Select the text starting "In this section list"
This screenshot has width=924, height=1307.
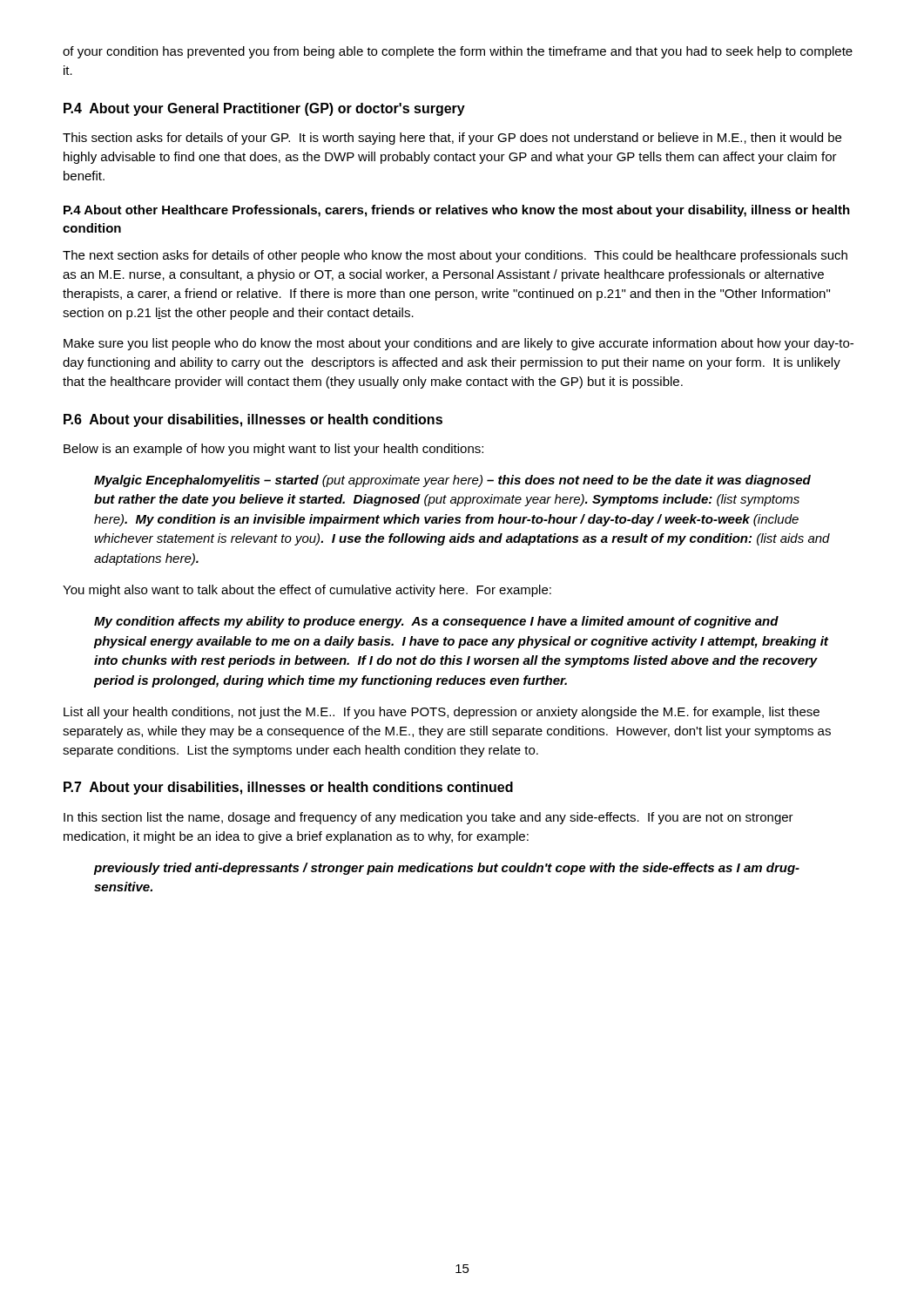tap(428, 826)
